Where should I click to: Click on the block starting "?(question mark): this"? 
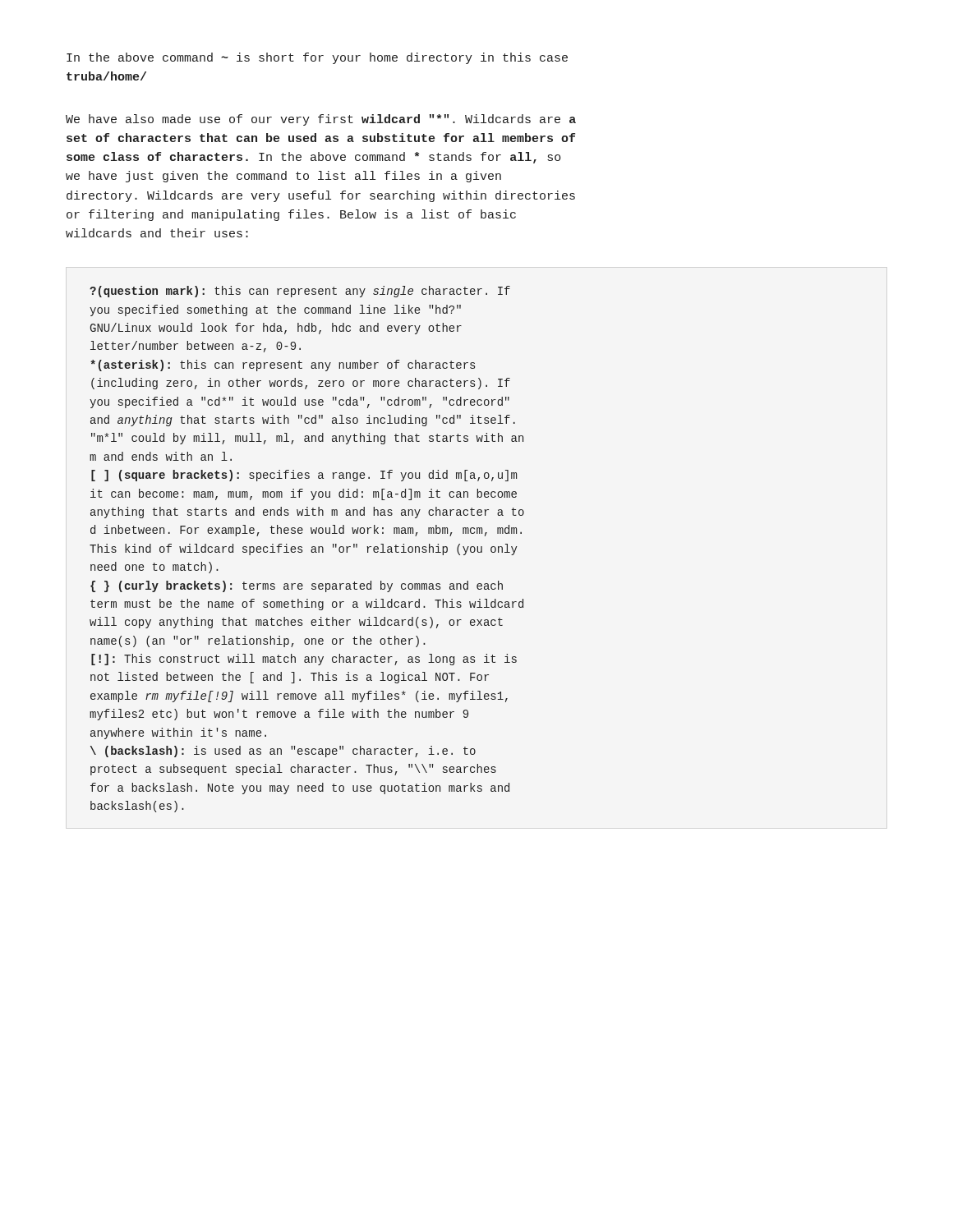point(300,292)
